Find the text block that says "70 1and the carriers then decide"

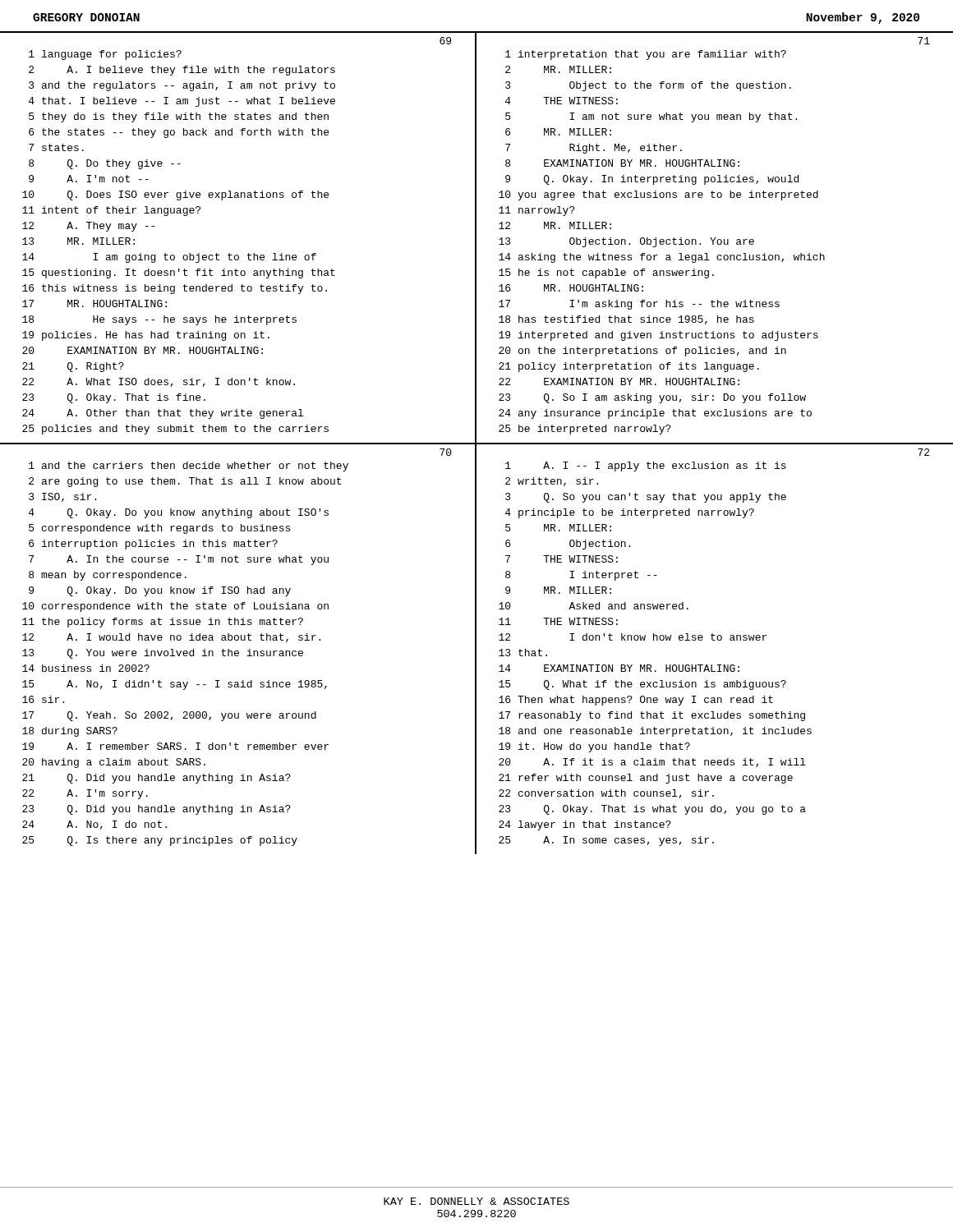pyautogui.click(x=476, y=649)
